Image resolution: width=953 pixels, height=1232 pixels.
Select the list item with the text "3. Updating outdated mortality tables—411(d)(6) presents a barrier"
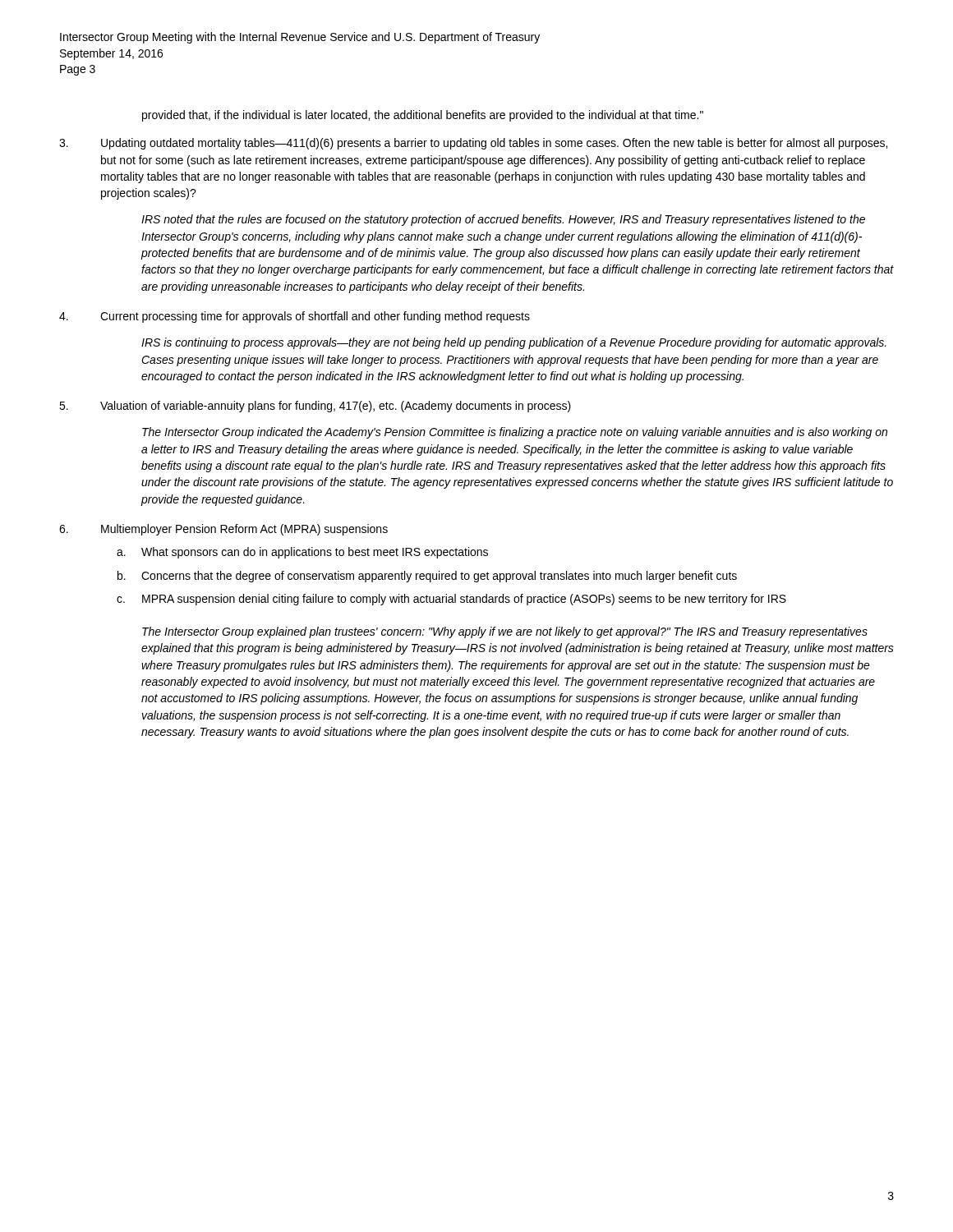click(476, 168)
